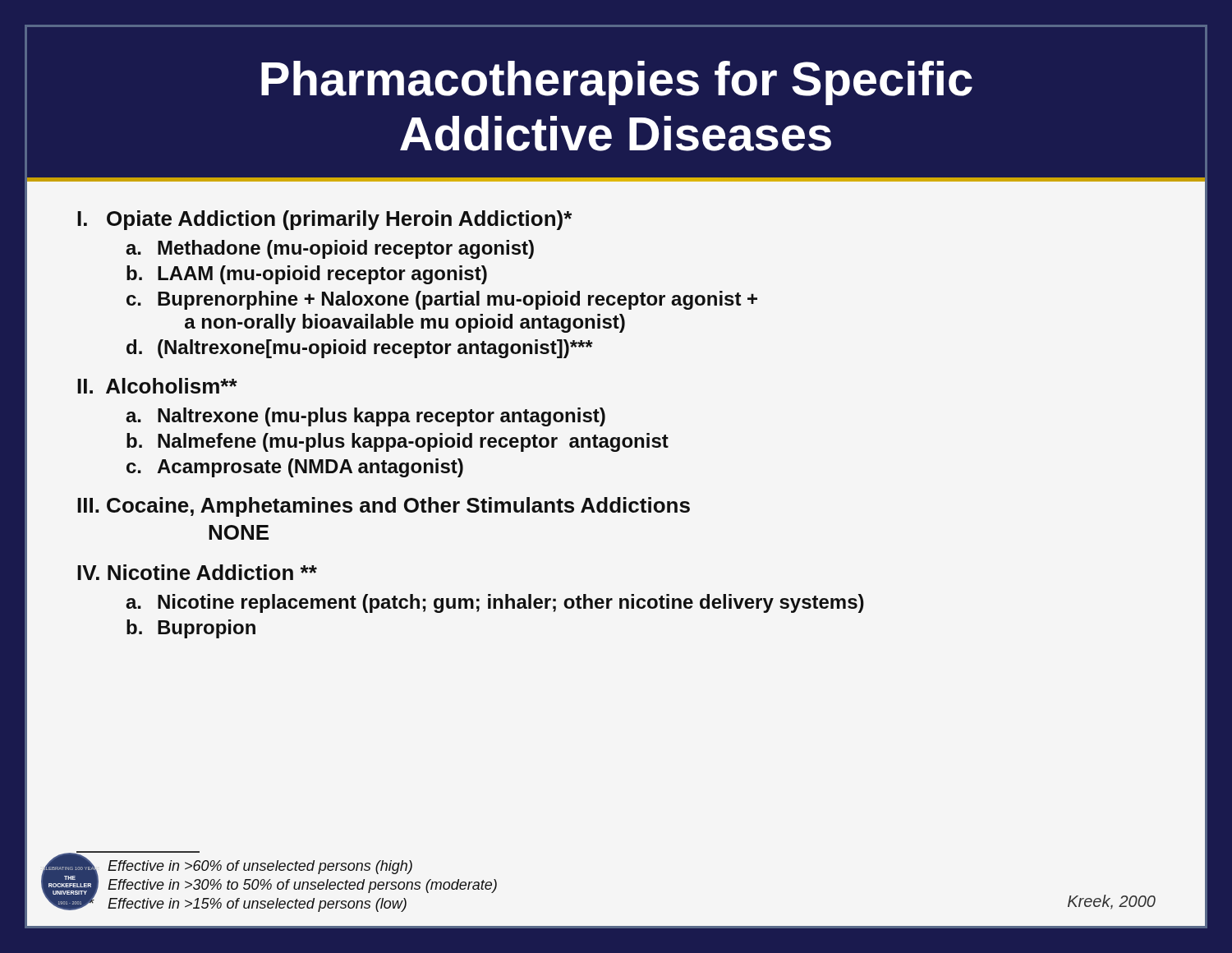Point to the text block starting "a.Nicotine replacement (patch; gum; inhaler;"
This screenshot has height=953, width=1232.
pyautogui.click(x=641, y=603)
